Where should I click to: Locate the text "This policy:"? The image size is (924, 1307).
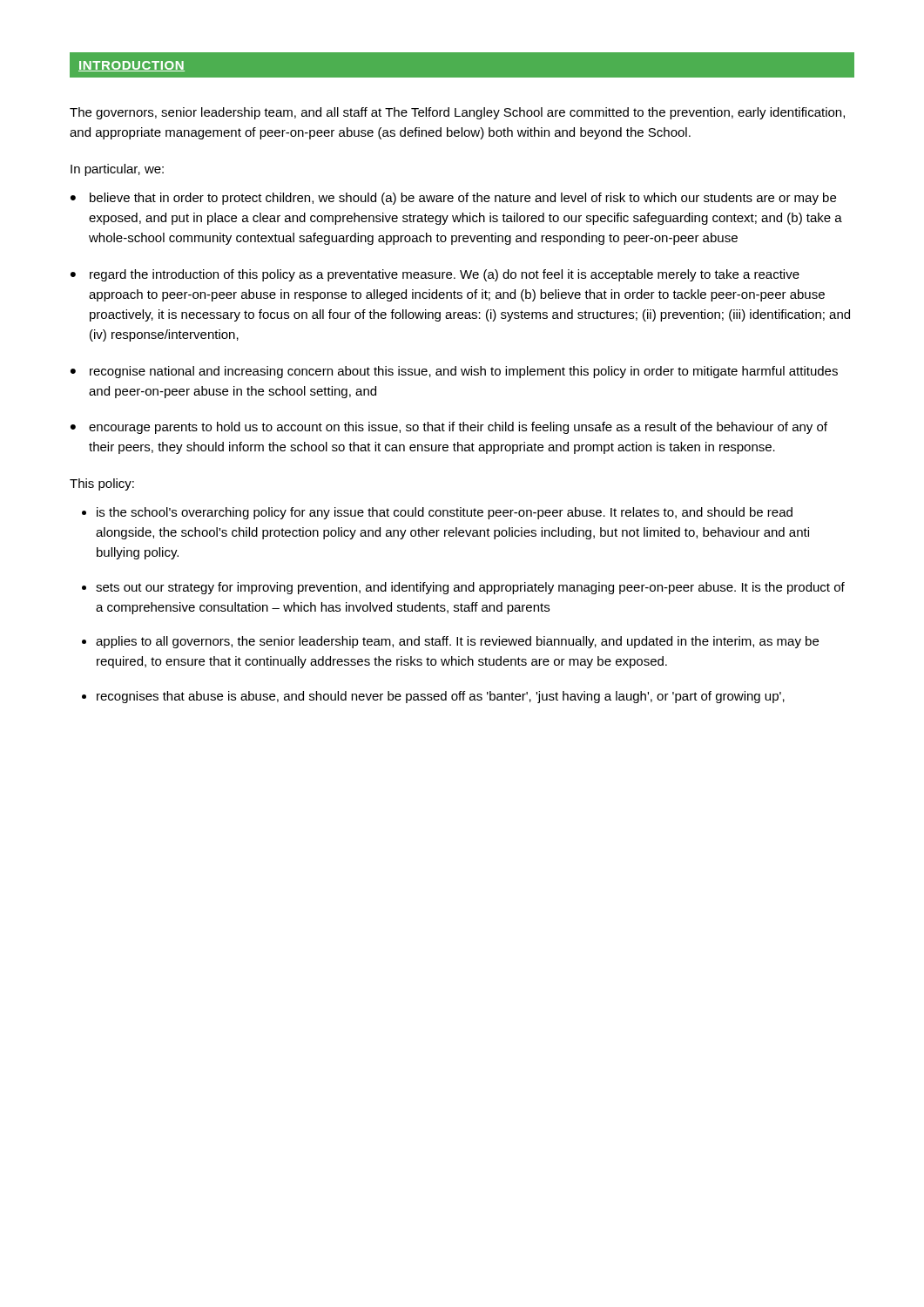pyautogui.click(x=102, y=483)
